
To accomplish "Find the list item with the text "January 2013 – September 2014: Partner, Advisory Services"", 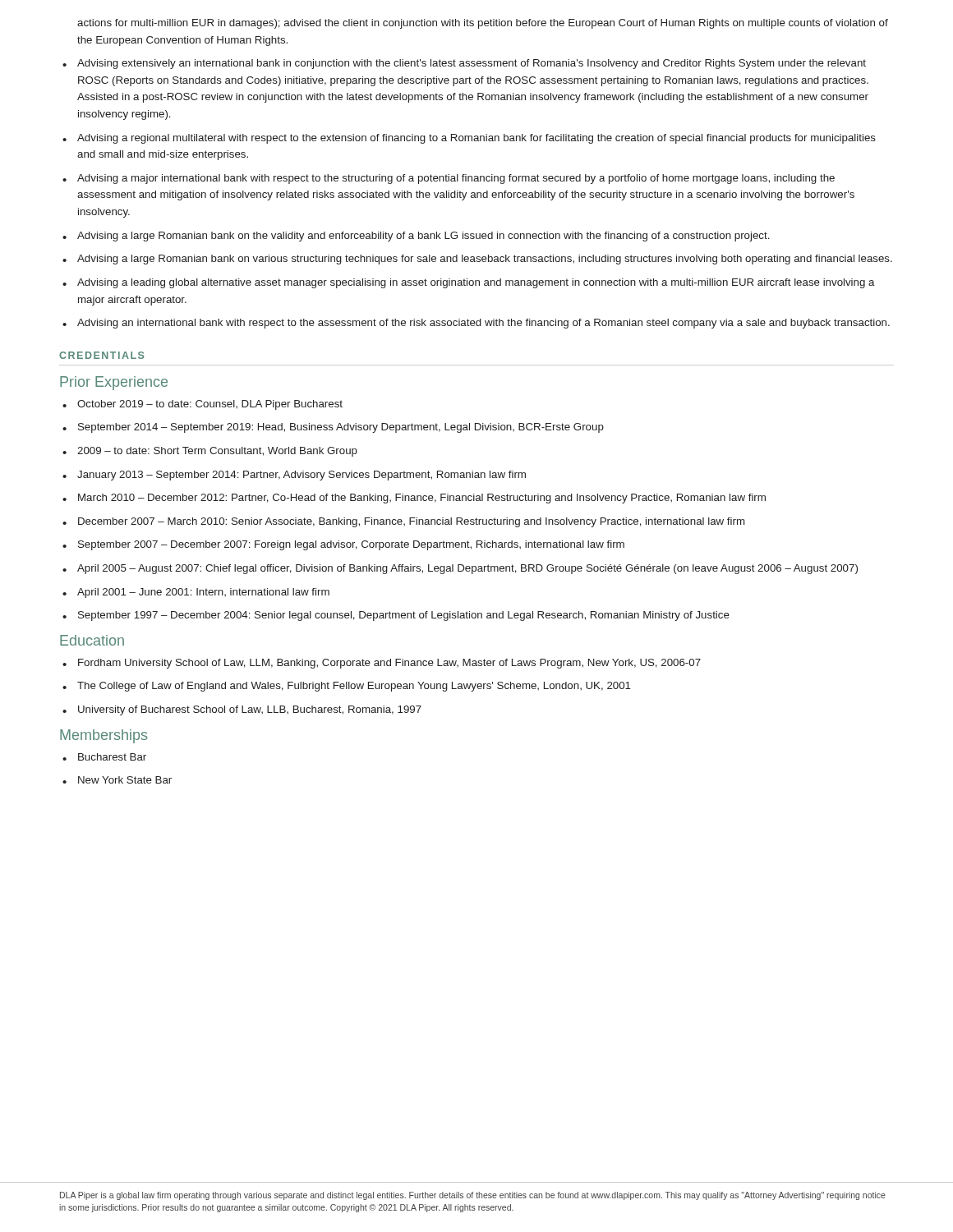I will click(x=302, y=474).
